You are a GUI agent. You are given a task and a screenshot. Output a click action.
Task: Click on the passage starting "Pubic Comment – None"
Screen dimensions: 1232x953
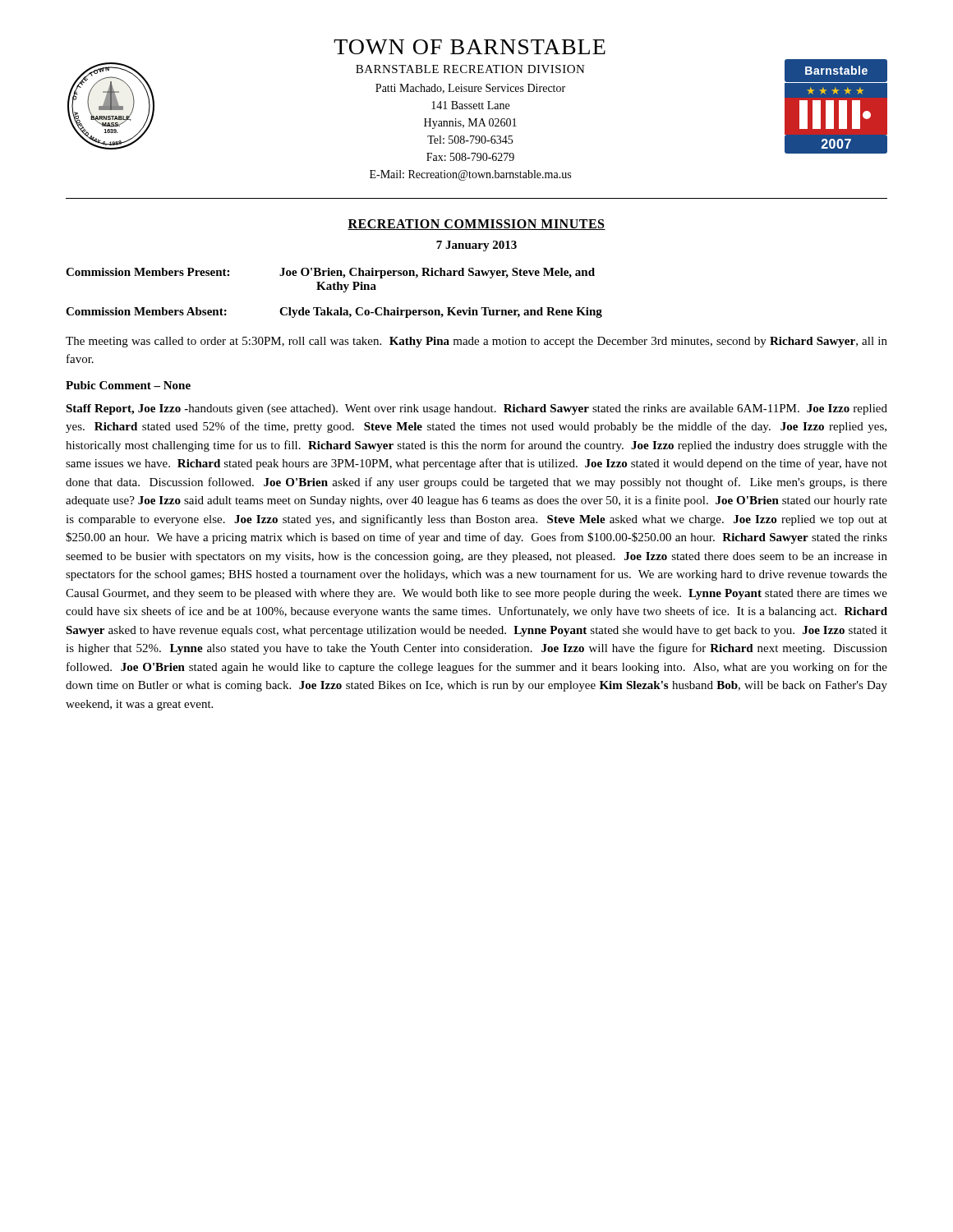[x=128, y=385]
